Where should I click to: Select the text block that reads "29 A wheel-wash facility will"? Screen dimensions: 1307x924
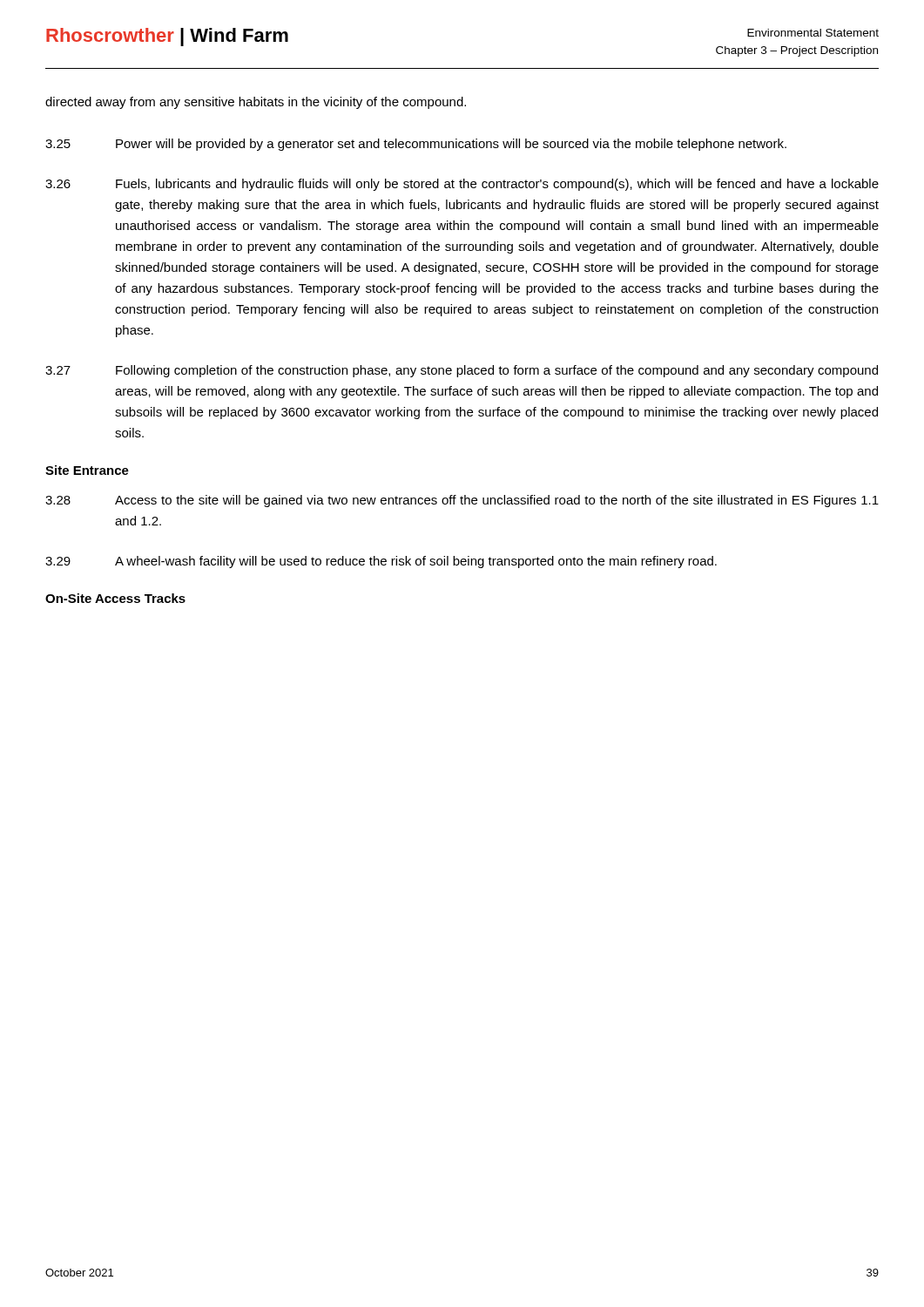[462, 561]
